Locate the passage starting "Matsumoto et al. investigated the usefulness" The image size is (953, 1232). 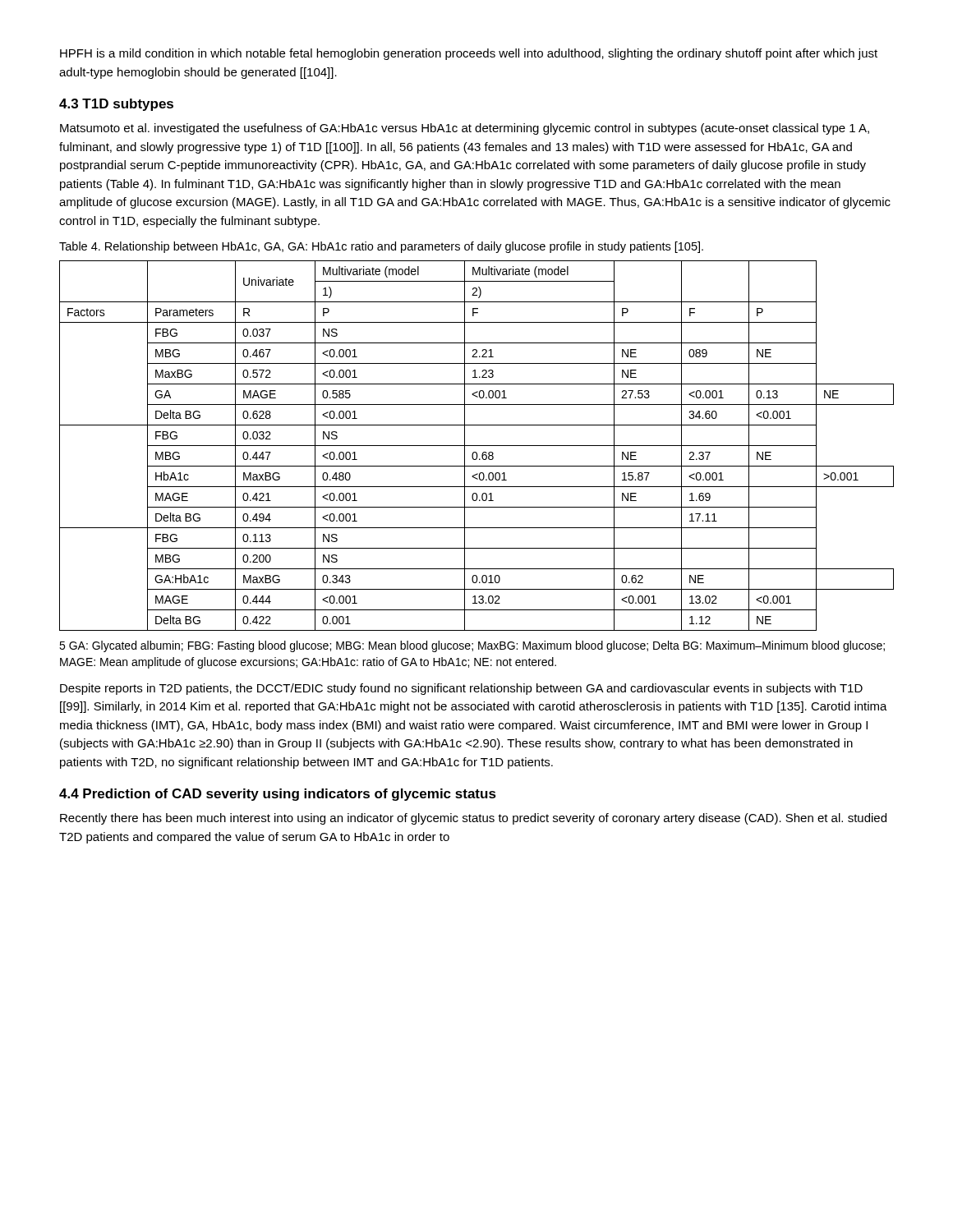coord(475,174)
